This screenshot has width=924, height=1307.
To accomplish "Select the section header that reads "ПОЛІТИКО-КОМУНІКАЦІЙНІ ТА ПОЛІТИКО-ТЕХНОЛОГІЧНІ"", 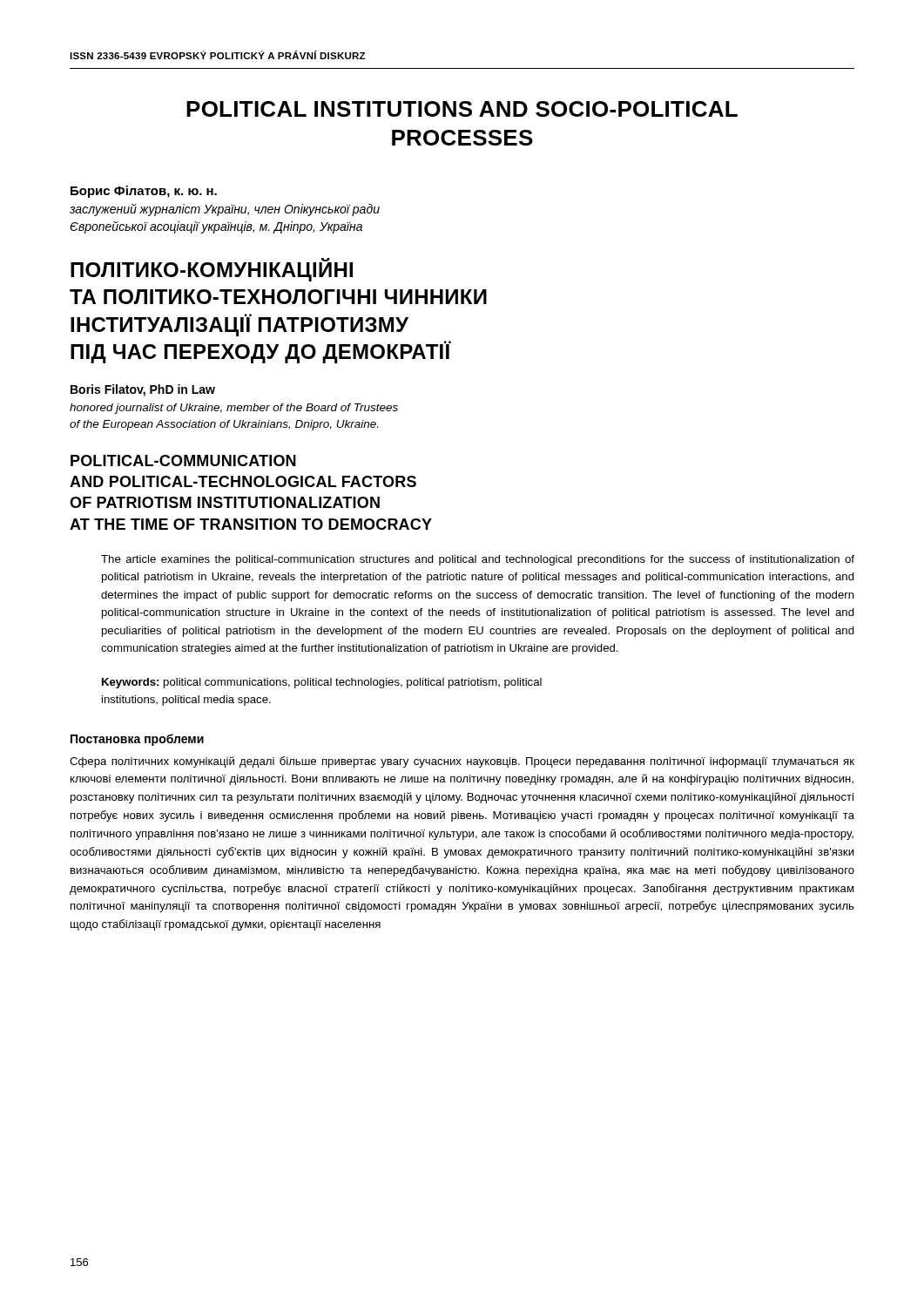I will pyautogui.click(x=279, y=311).
